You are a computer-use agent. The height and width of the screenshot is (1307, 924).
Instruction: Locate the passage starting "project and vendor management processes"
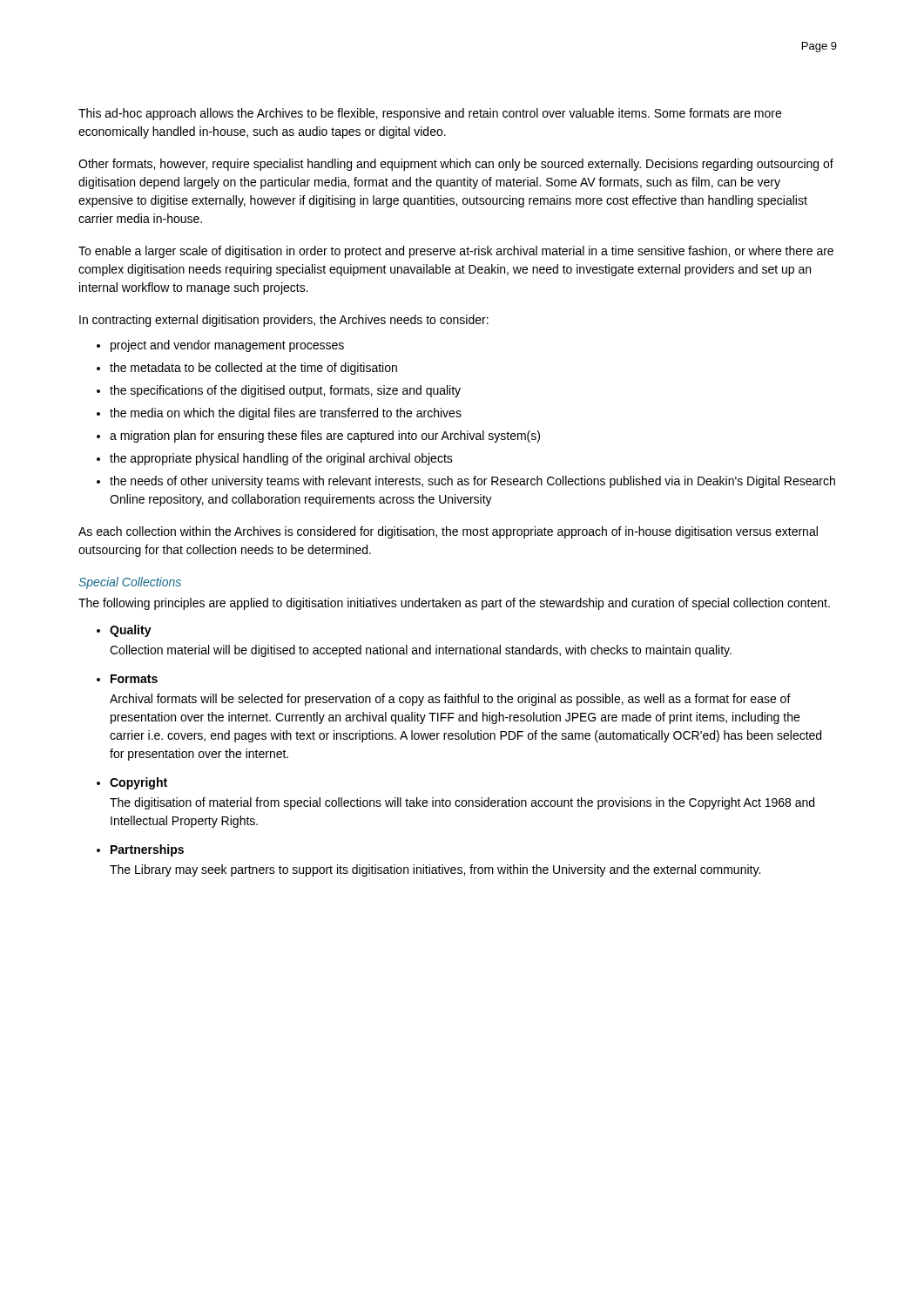click(227, 345)
